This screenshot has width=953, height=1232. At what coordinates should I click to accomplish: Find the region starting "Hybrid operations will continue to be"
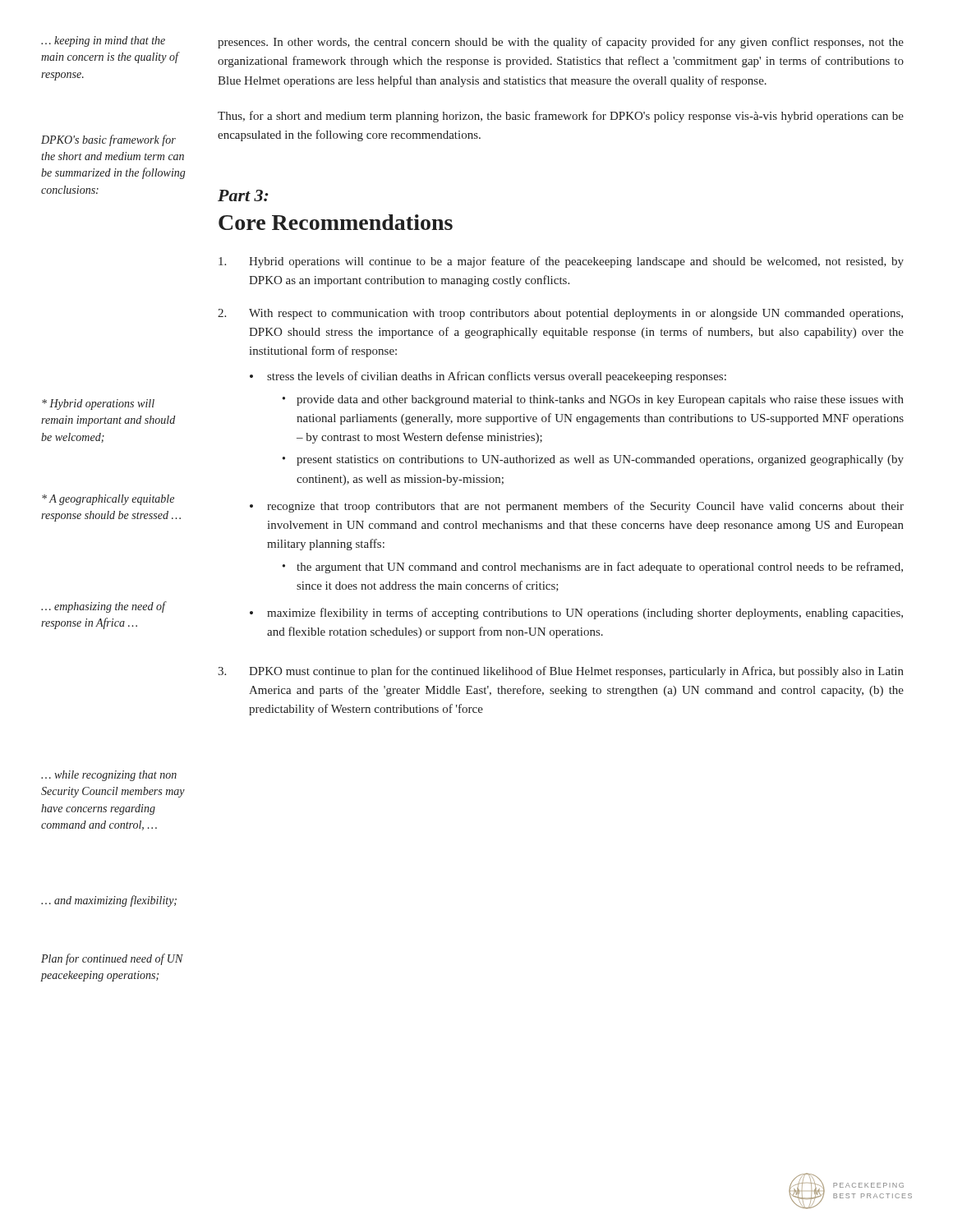point(561,271)
